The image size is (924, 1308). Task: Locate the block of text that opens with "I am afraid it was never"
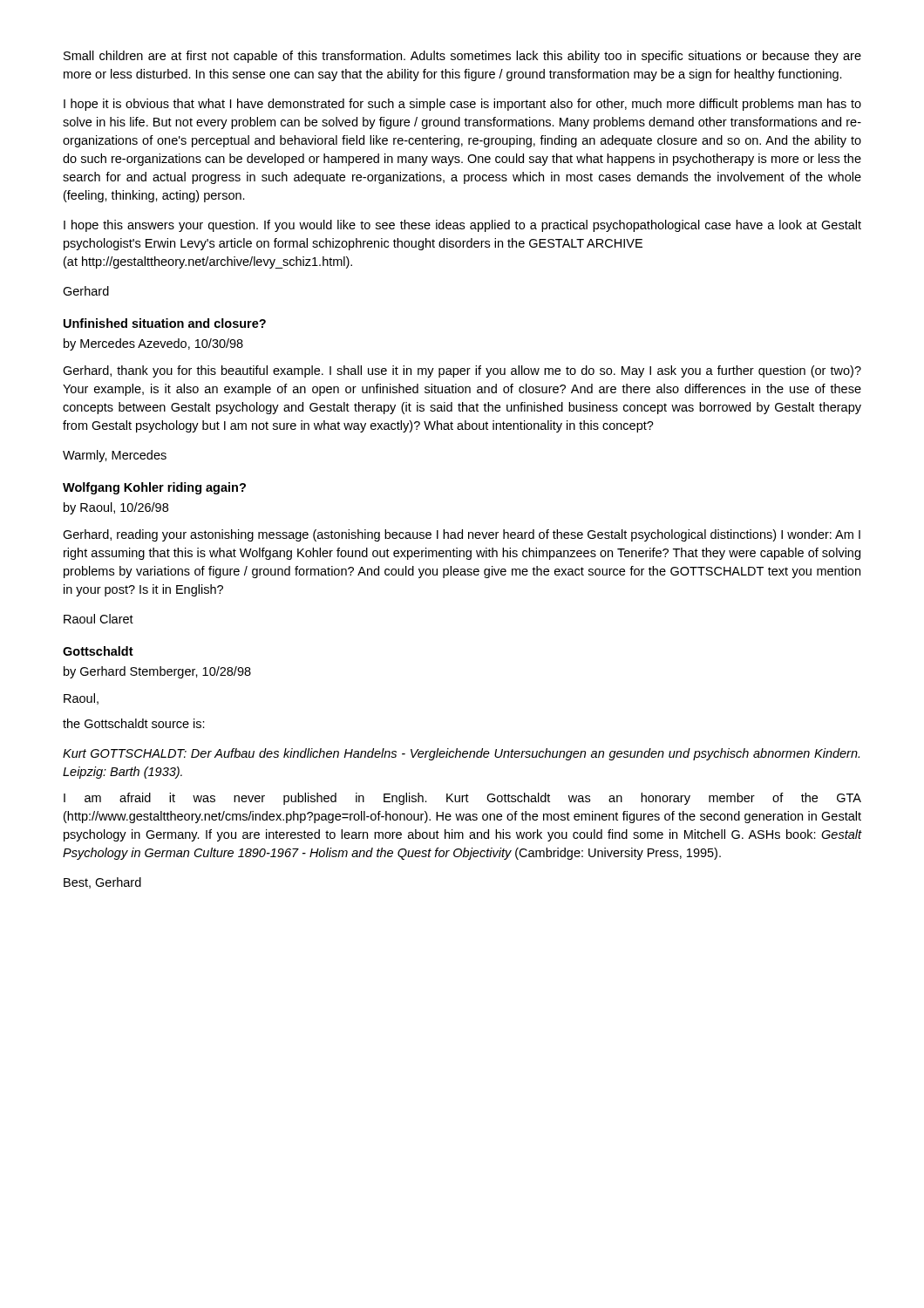click(x=462, y=825)
